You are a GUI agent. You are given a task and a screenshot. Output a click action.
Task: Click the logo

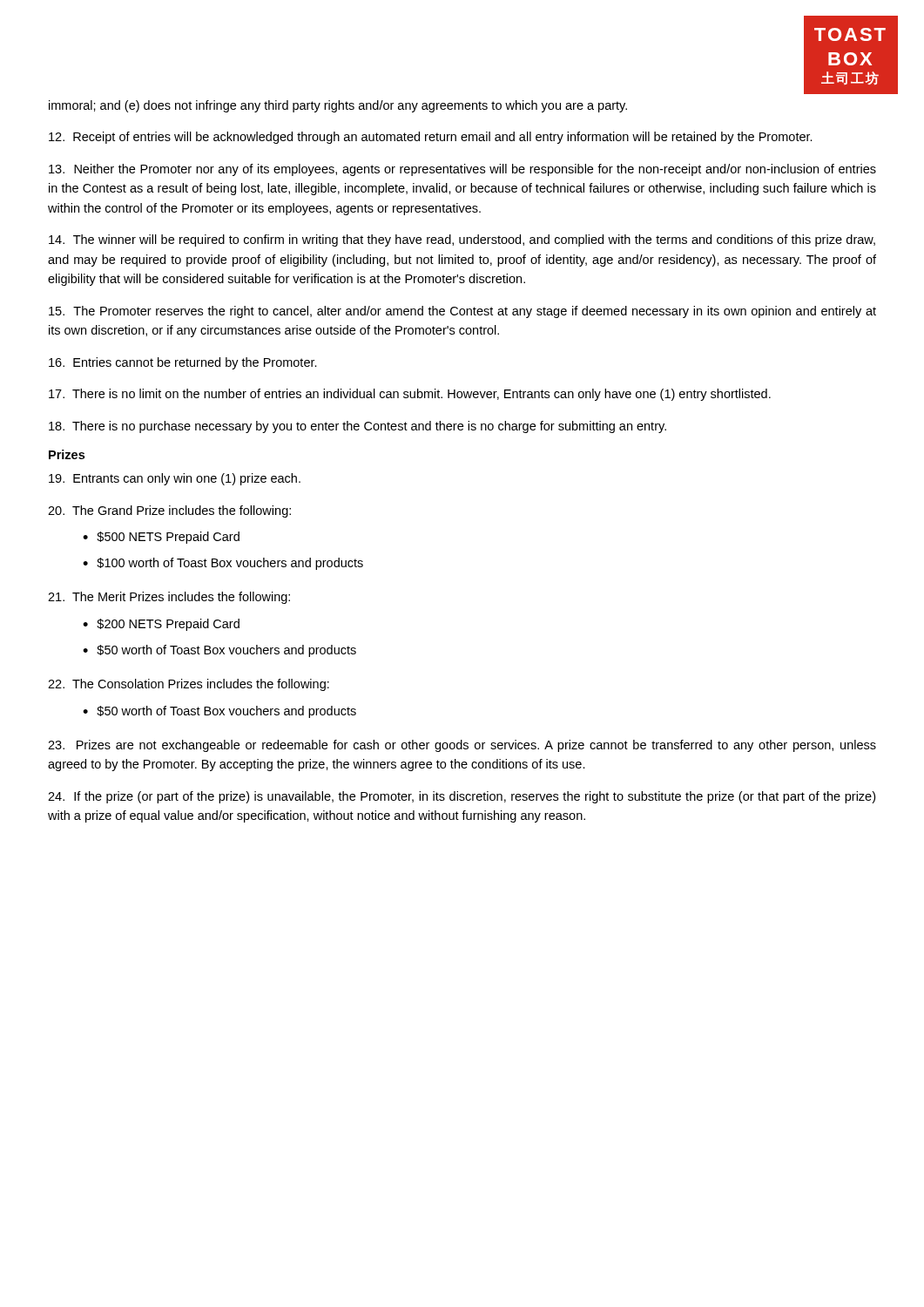[851, 55]
